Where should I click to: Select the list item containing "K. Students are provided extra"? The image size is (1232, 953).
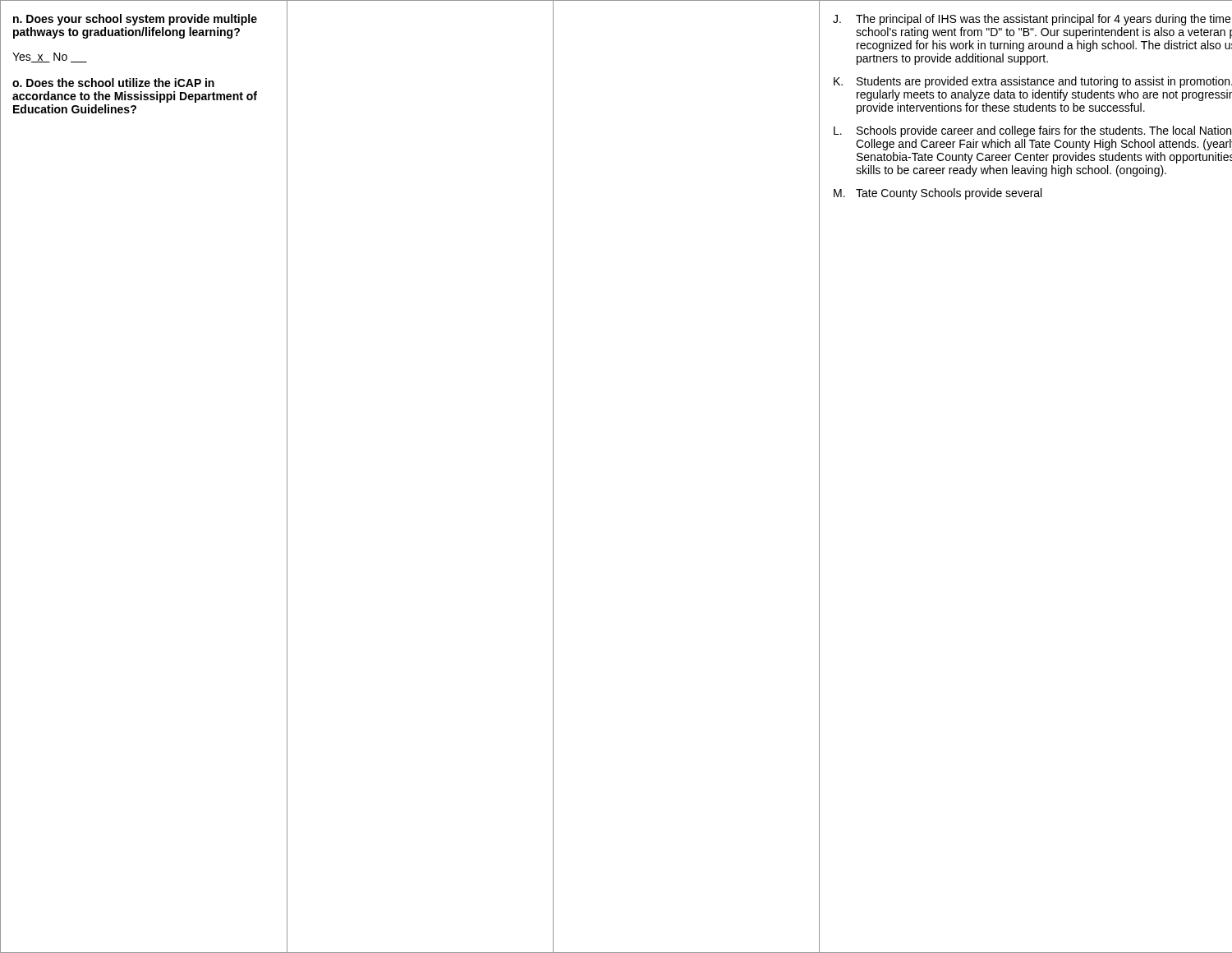point(1032,94)
